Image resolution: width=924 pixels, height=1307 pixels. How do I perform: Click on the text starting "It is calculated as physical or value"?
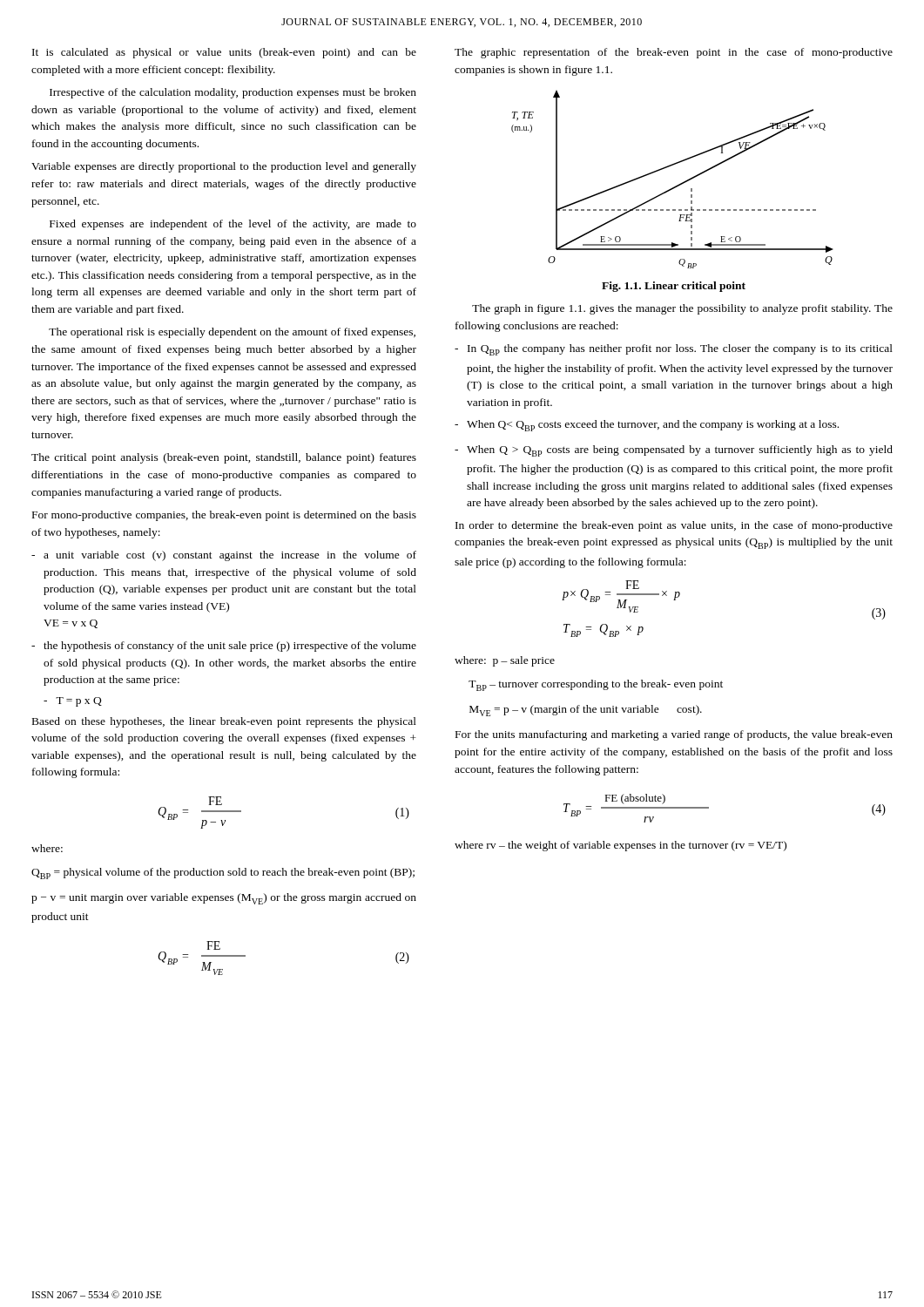pyautogui.click(x=224, y=61)
